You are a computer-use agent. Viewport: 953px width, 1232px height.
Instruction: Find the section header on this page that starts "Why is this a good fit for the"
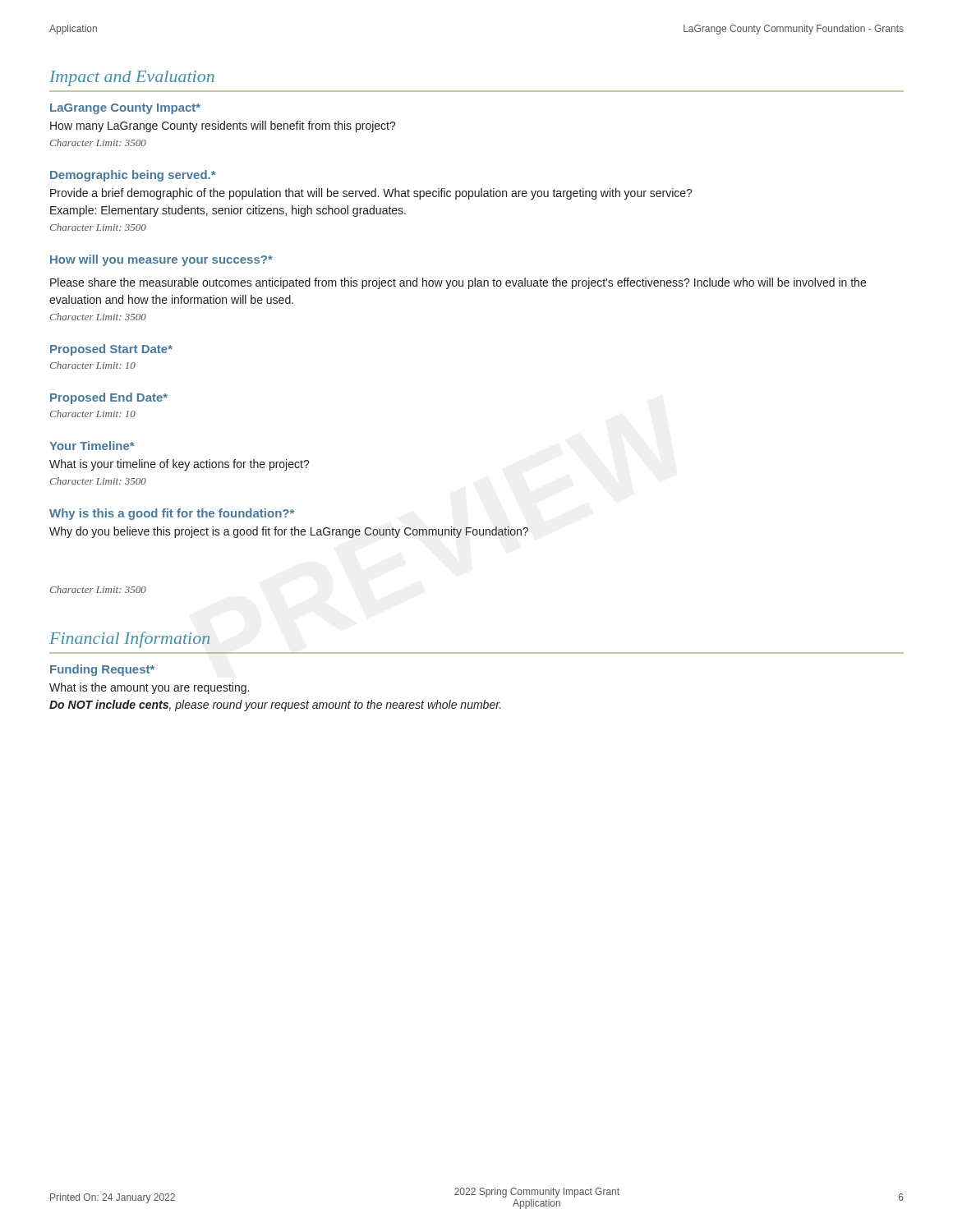[172, 513]
